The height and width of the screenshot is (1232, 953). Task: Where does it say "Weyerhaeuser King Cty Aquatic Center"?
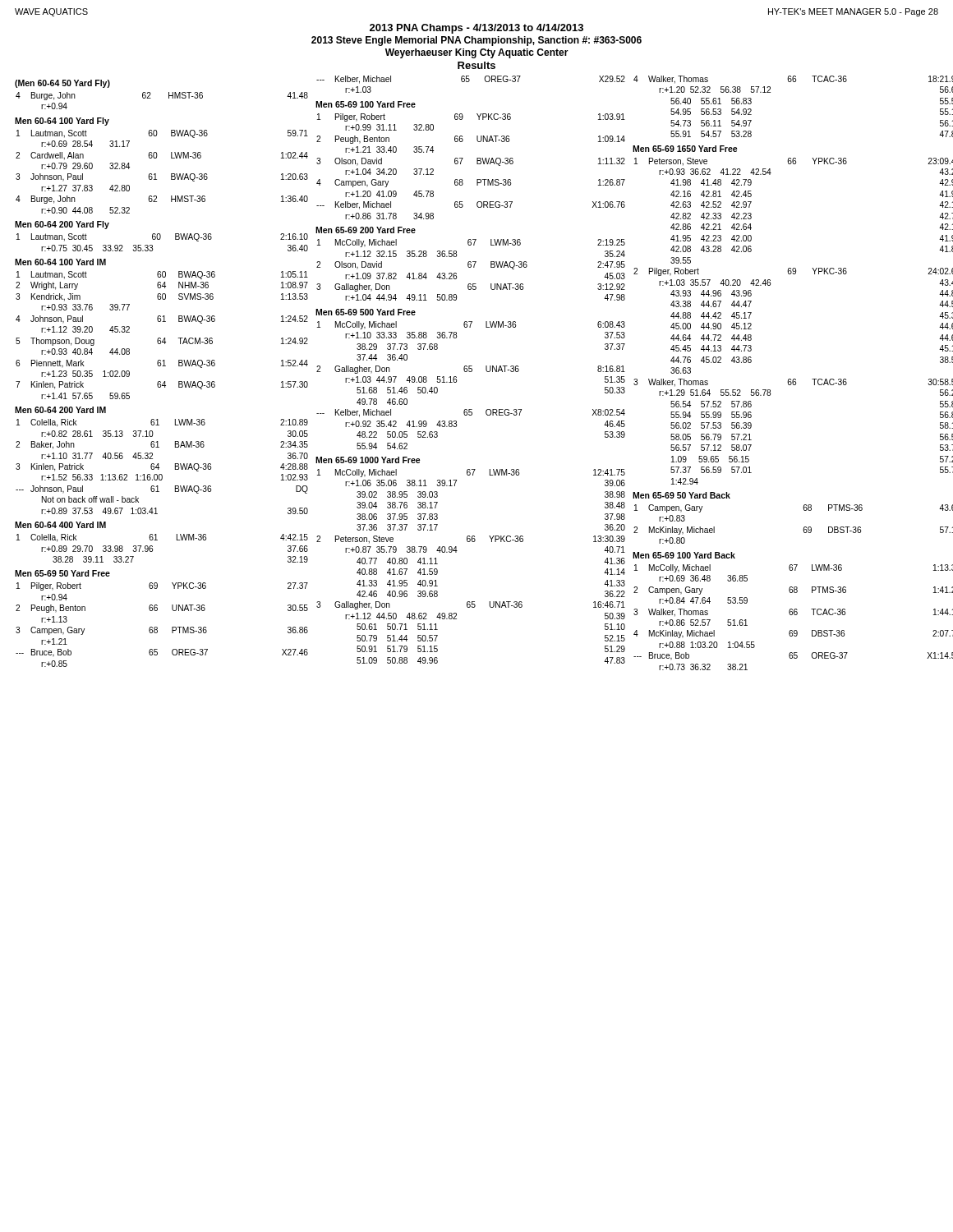[476, 53]
